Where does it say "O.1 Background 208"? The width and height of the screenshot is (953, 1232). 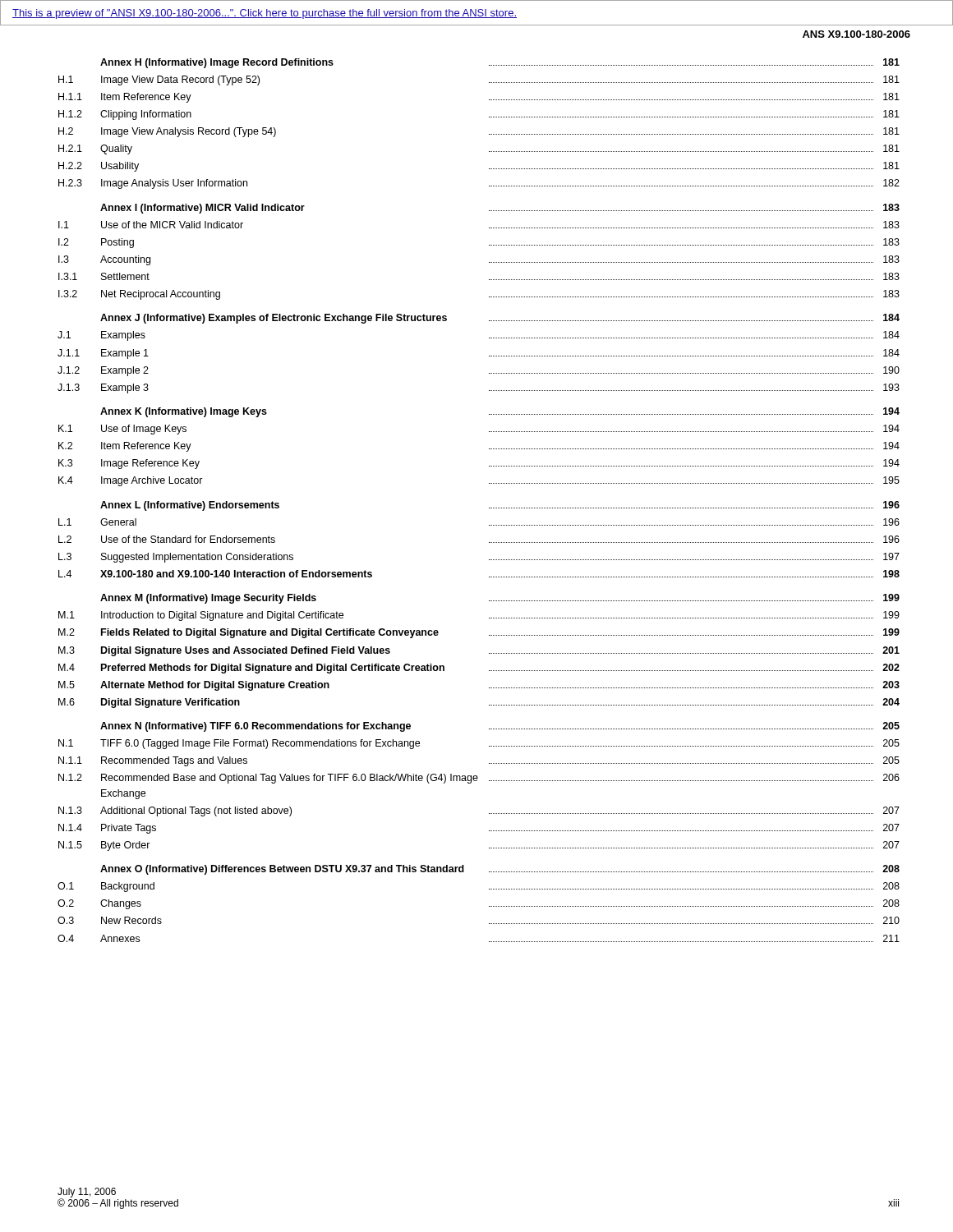[479, 886]
